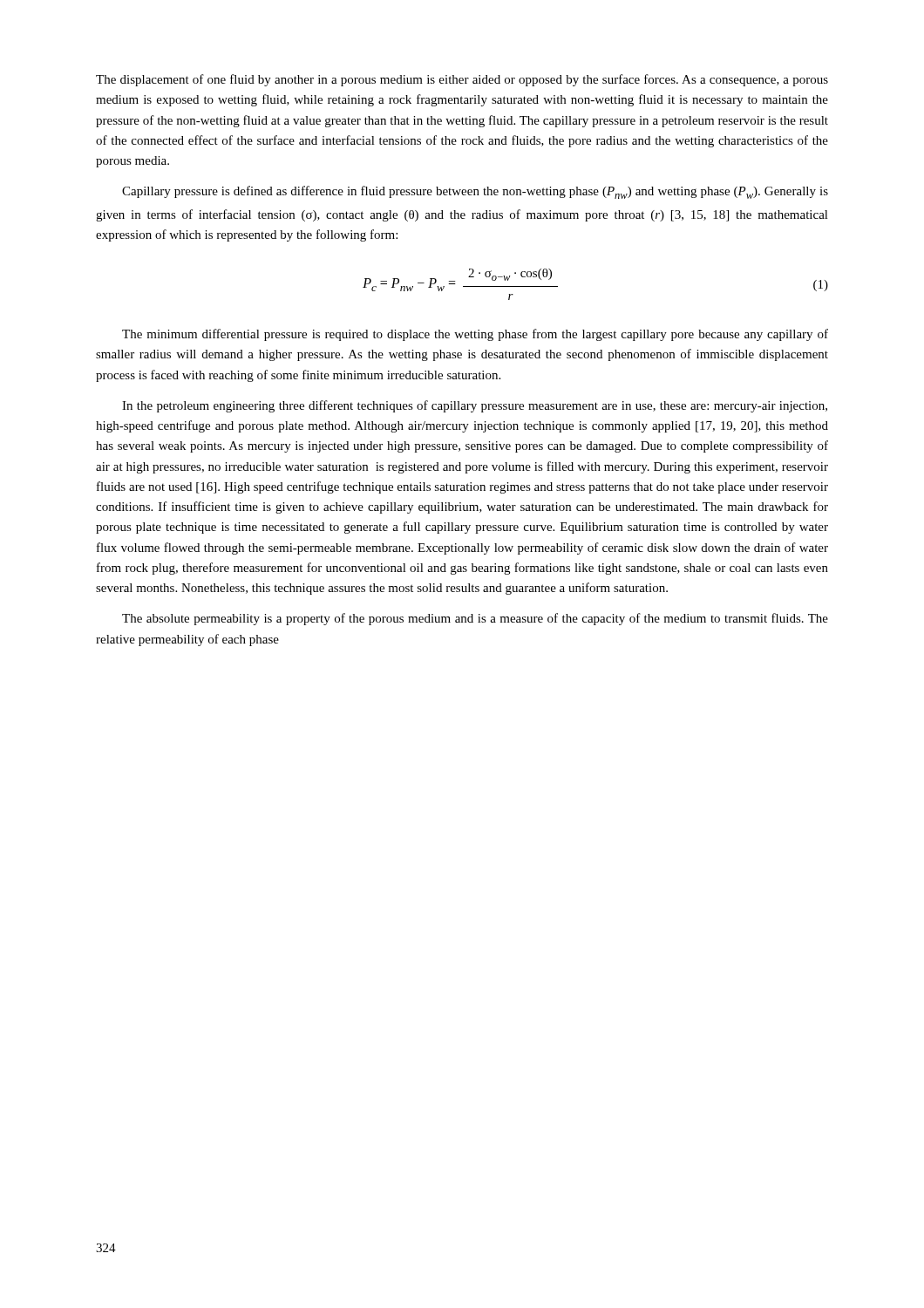924x1308 pixels.
Task: Navigate to the text block starting "The displacement of one fluid by"
Action: point(462,120)
